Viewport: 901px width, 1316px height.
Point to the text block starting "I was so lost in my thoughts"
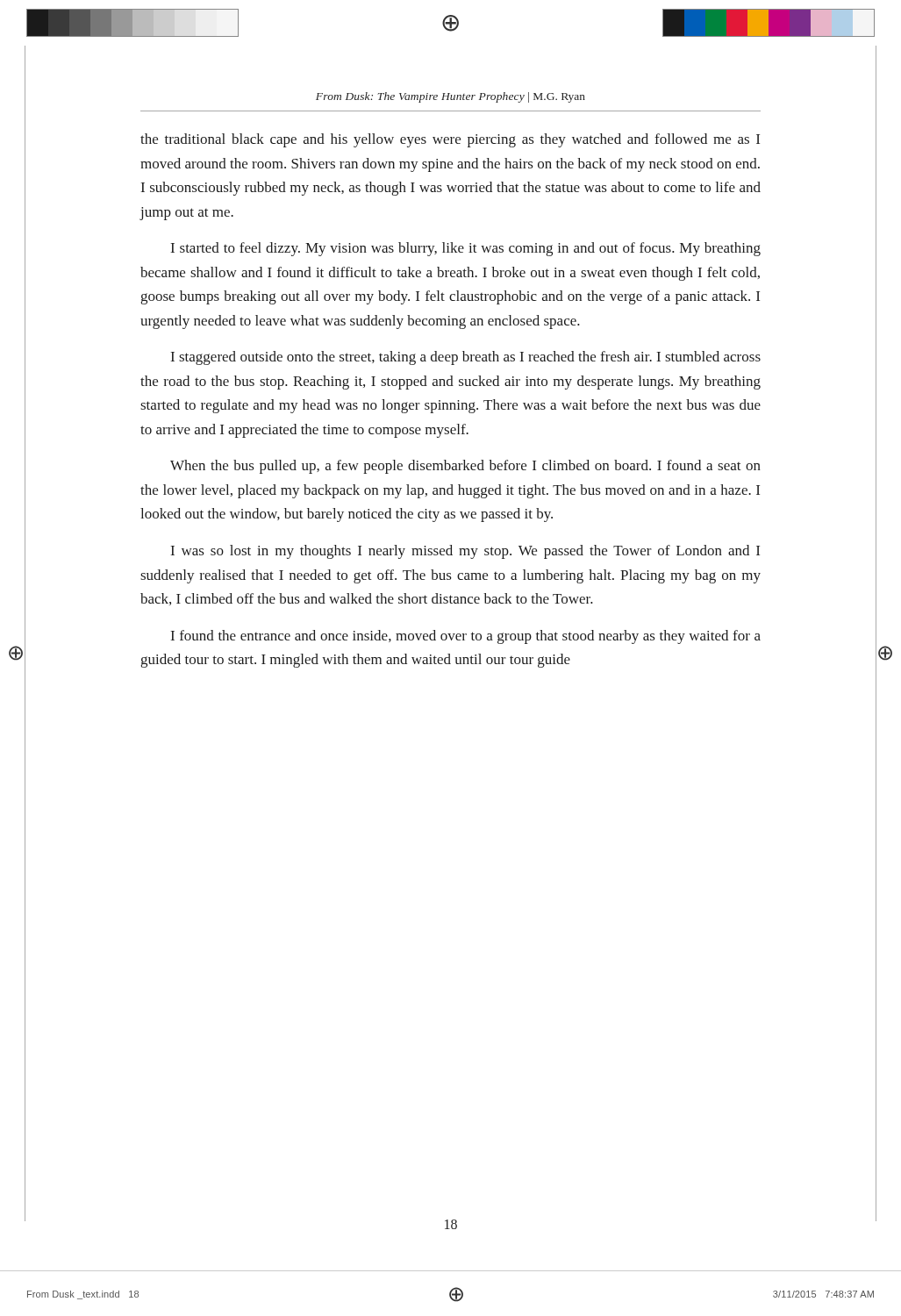pyautogui.click(x=450, y=575)
